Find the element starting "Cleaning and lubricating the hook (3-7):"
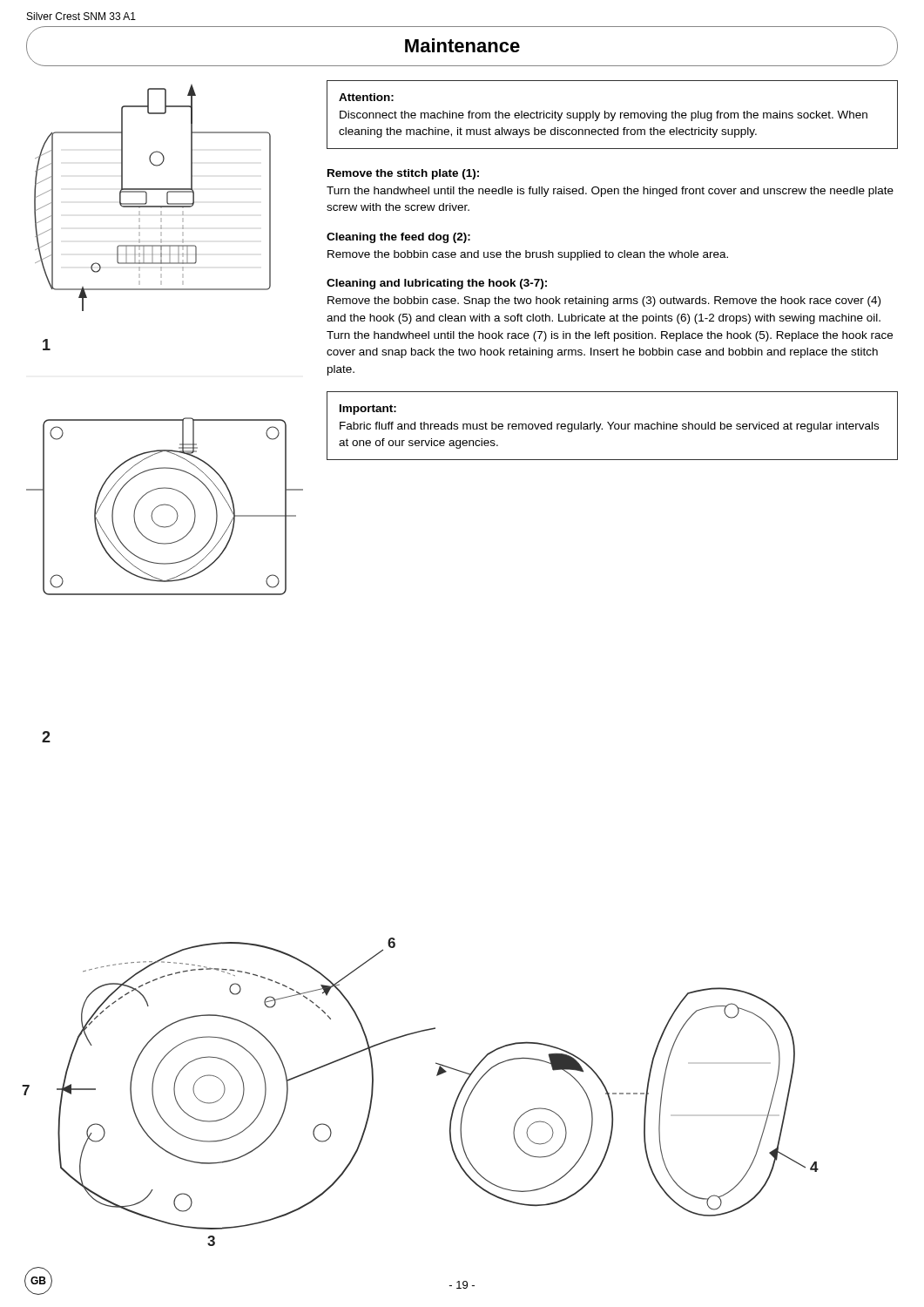 click(437, 283)
